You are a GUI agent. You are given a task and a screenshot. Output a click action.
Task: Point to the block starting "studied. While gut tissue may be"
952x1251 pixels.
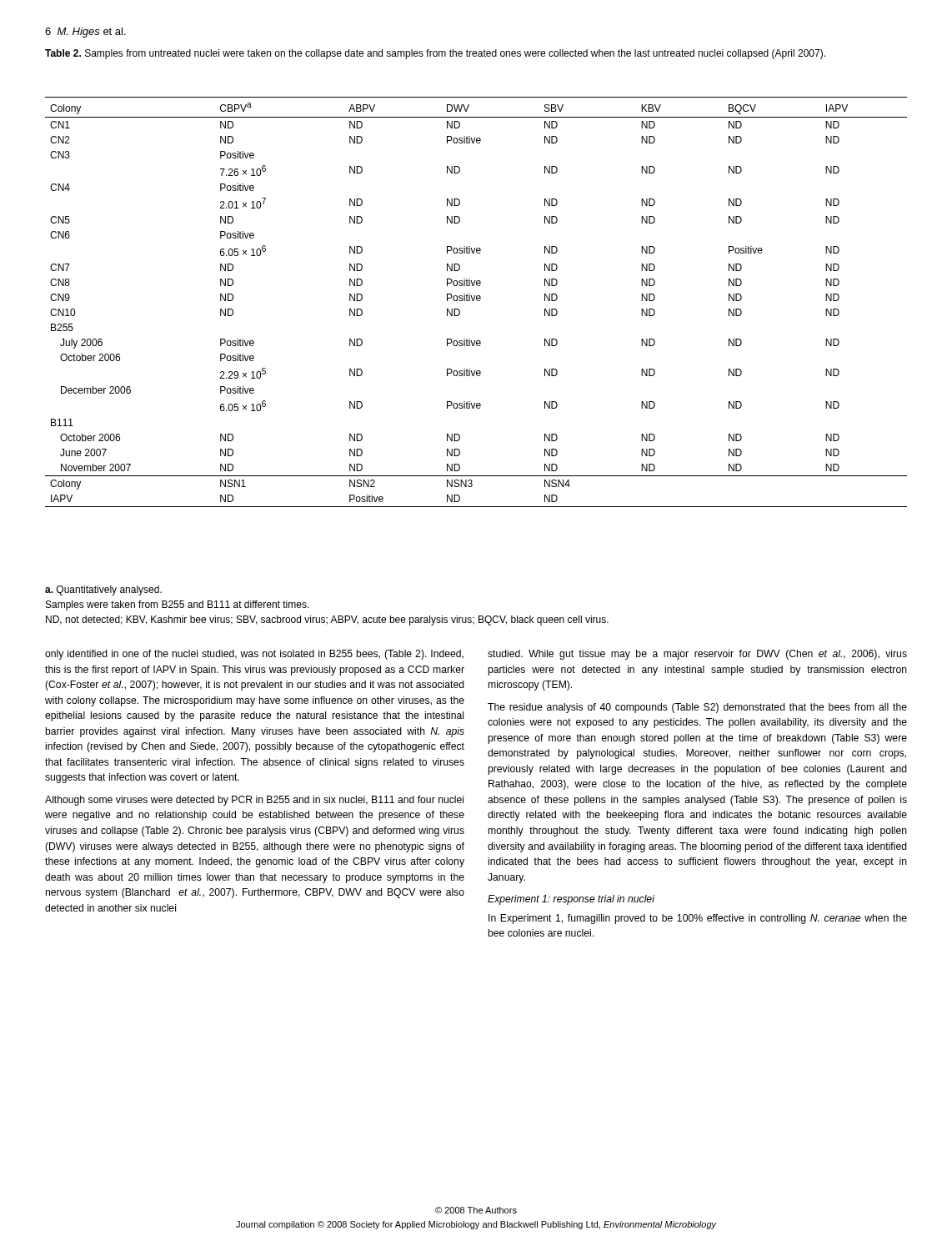coord(697,766)
